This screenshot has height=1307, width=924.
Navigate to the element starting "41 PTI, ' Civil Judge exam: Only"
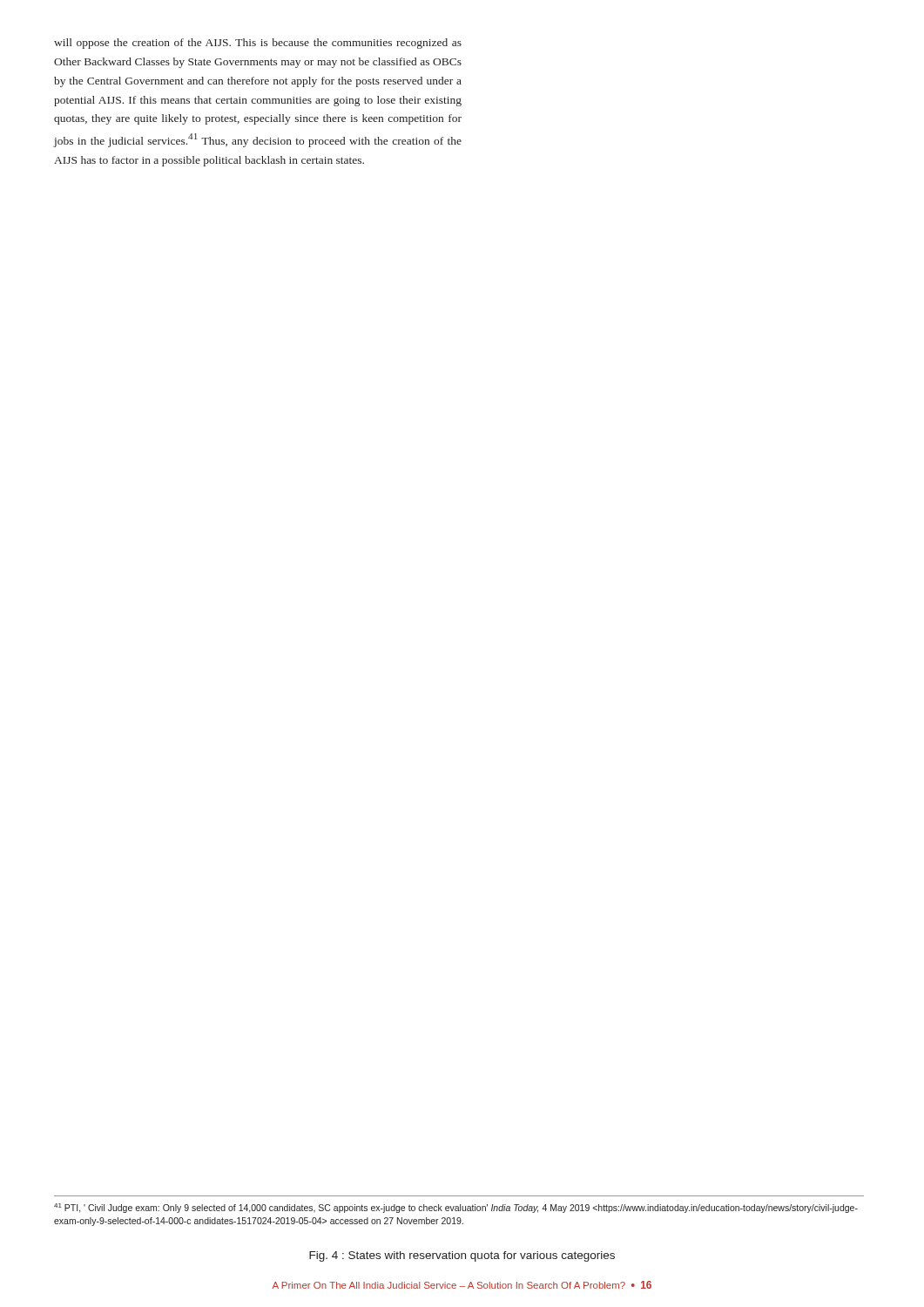click(456, 1213)
